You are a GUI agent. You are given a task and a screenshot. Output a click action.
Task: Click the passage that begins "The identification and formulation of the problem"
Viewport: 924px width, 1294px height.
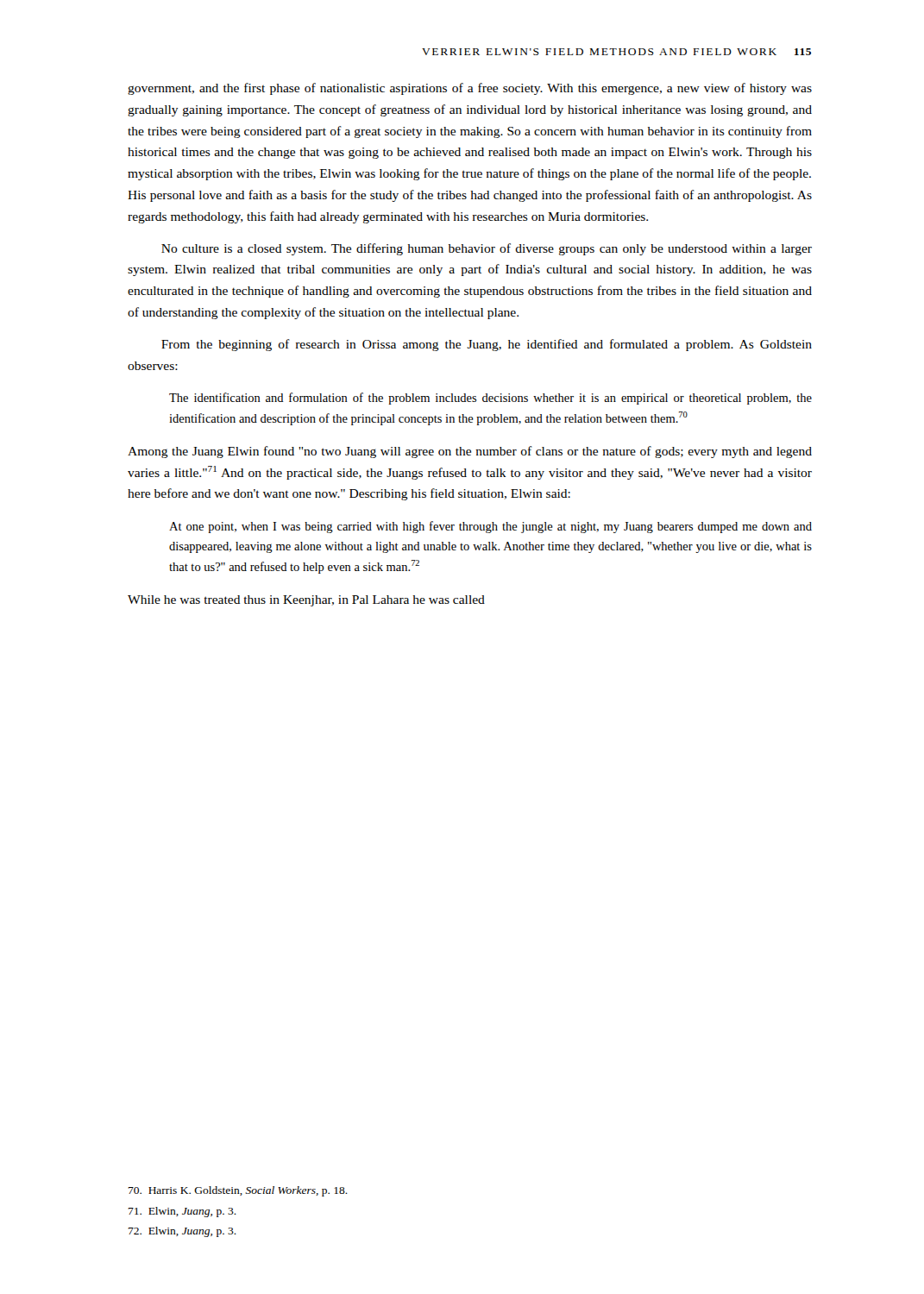[490, 409]
